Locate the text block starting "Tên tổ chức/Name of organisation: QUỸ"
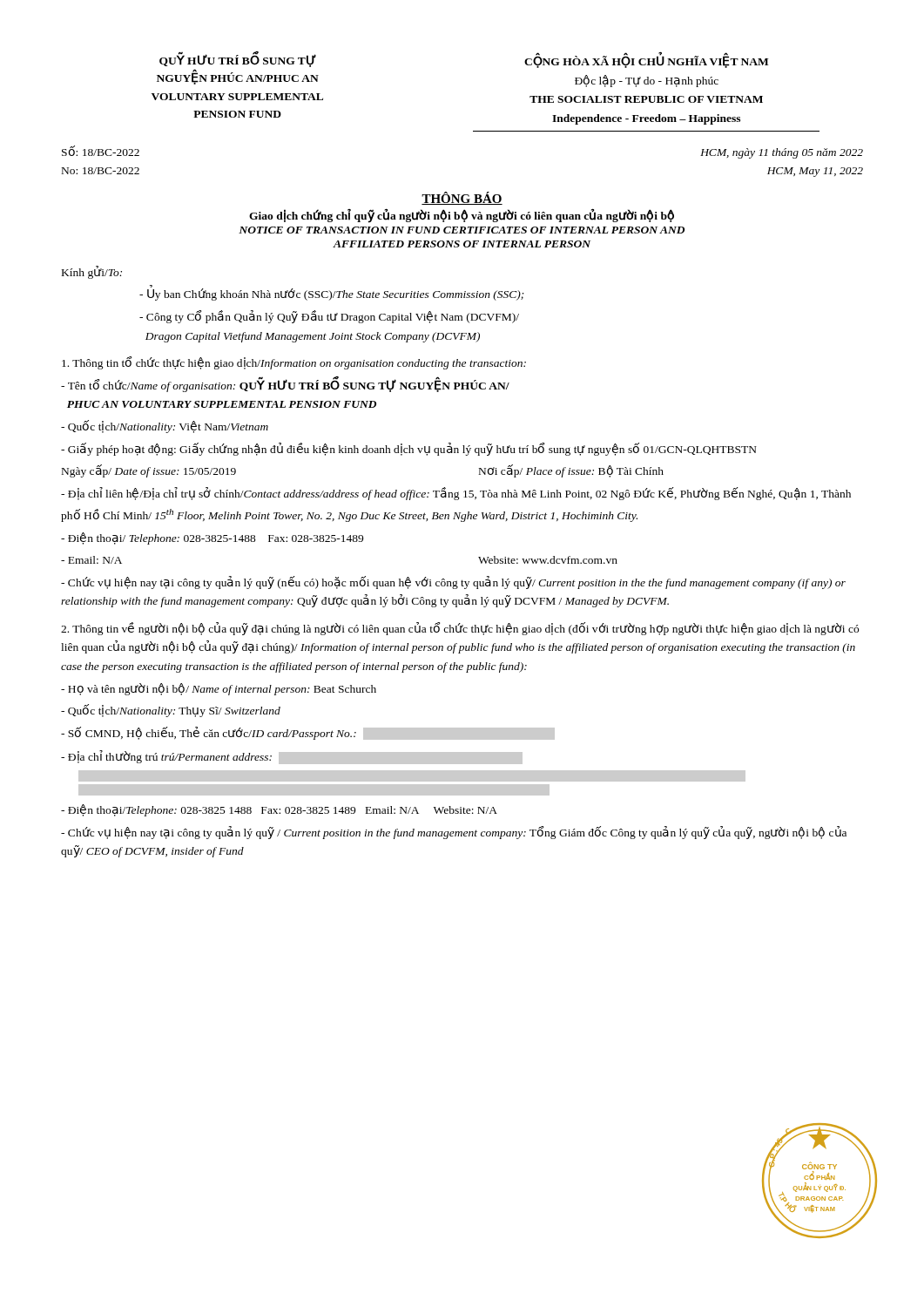 285,395
